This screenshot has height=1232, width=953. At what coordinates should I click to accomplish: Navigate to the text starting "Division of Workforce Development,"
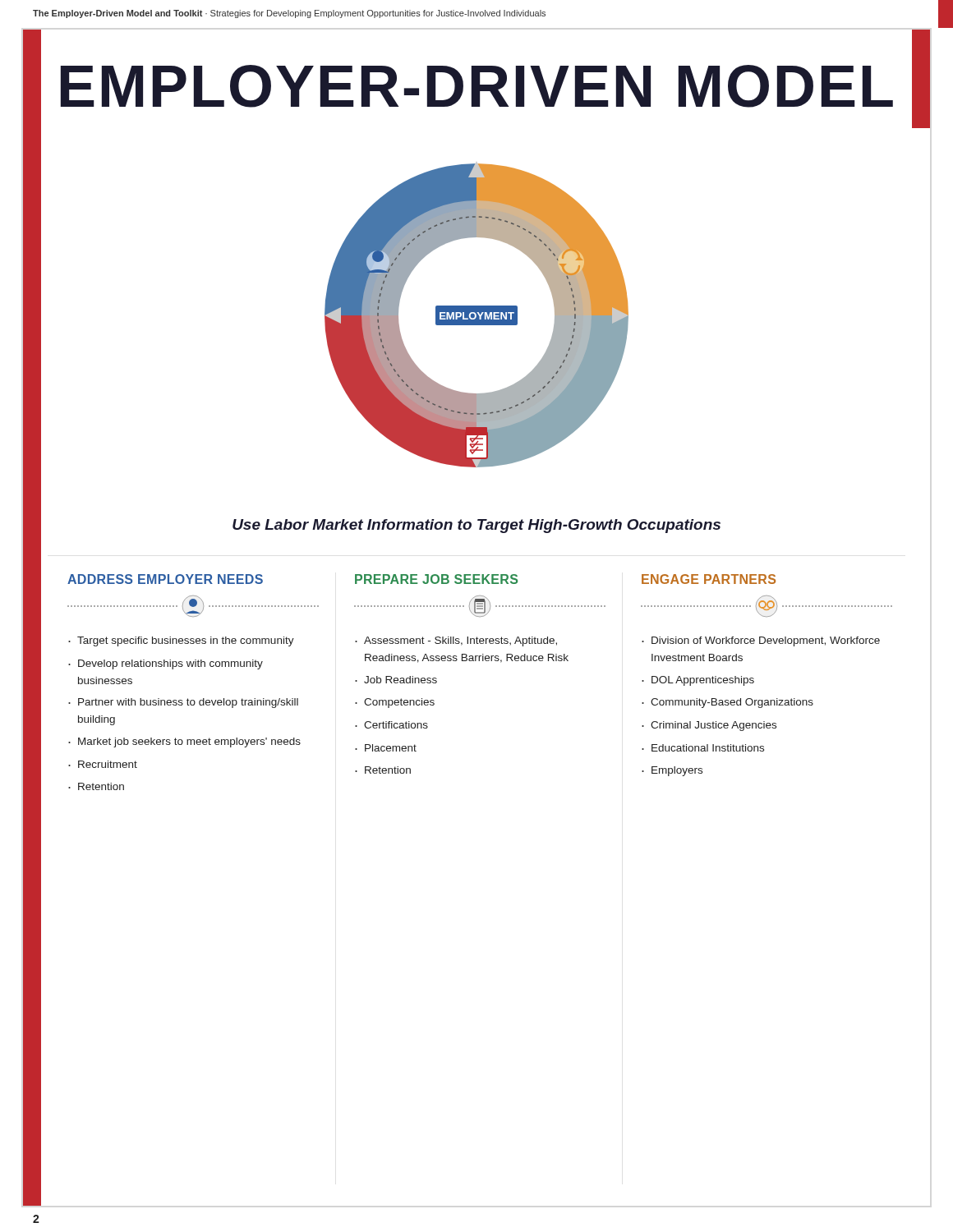(x=765, y=649)
